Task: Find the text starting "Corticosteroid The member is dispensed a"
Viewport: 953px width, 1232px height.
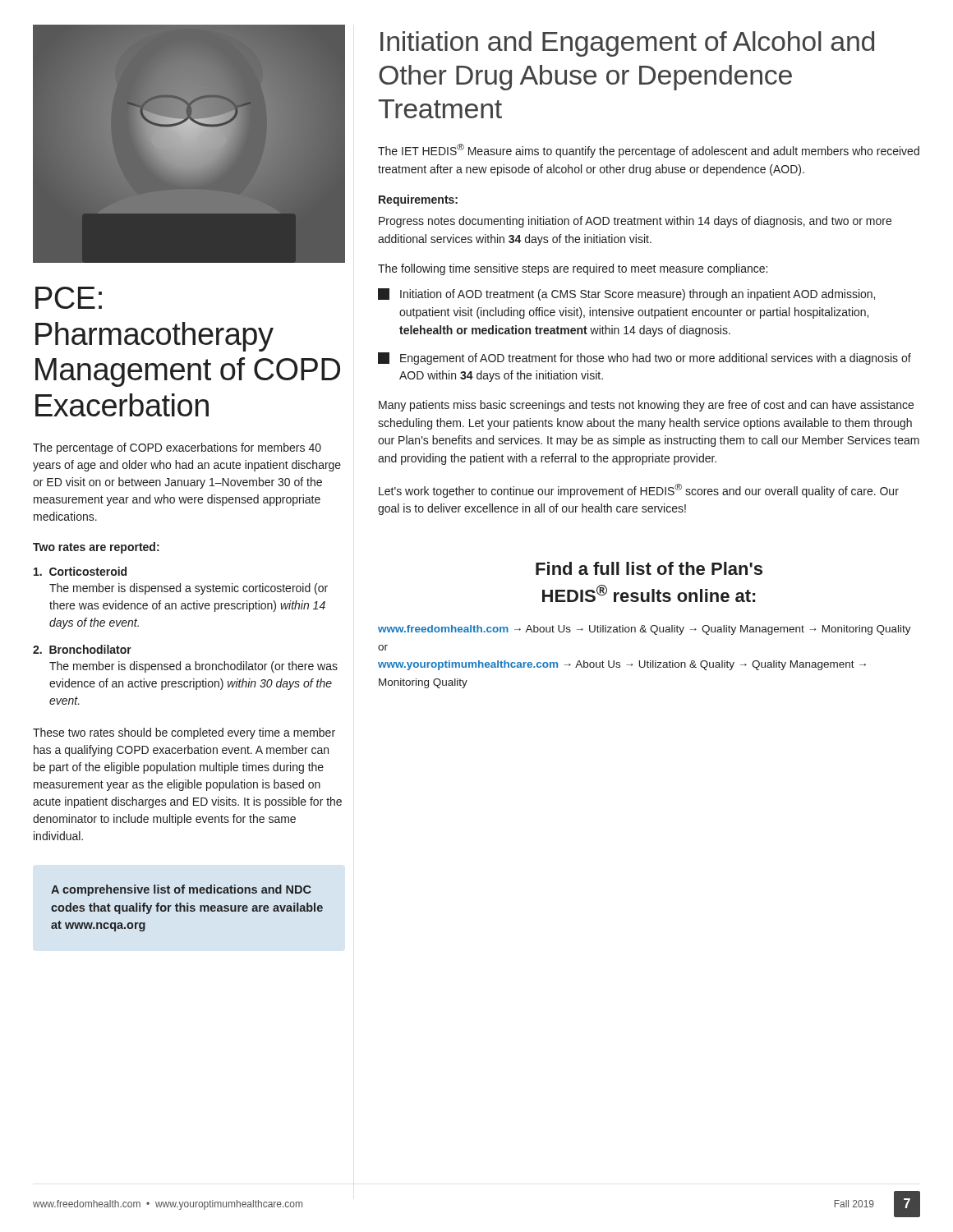Action: 189,598
